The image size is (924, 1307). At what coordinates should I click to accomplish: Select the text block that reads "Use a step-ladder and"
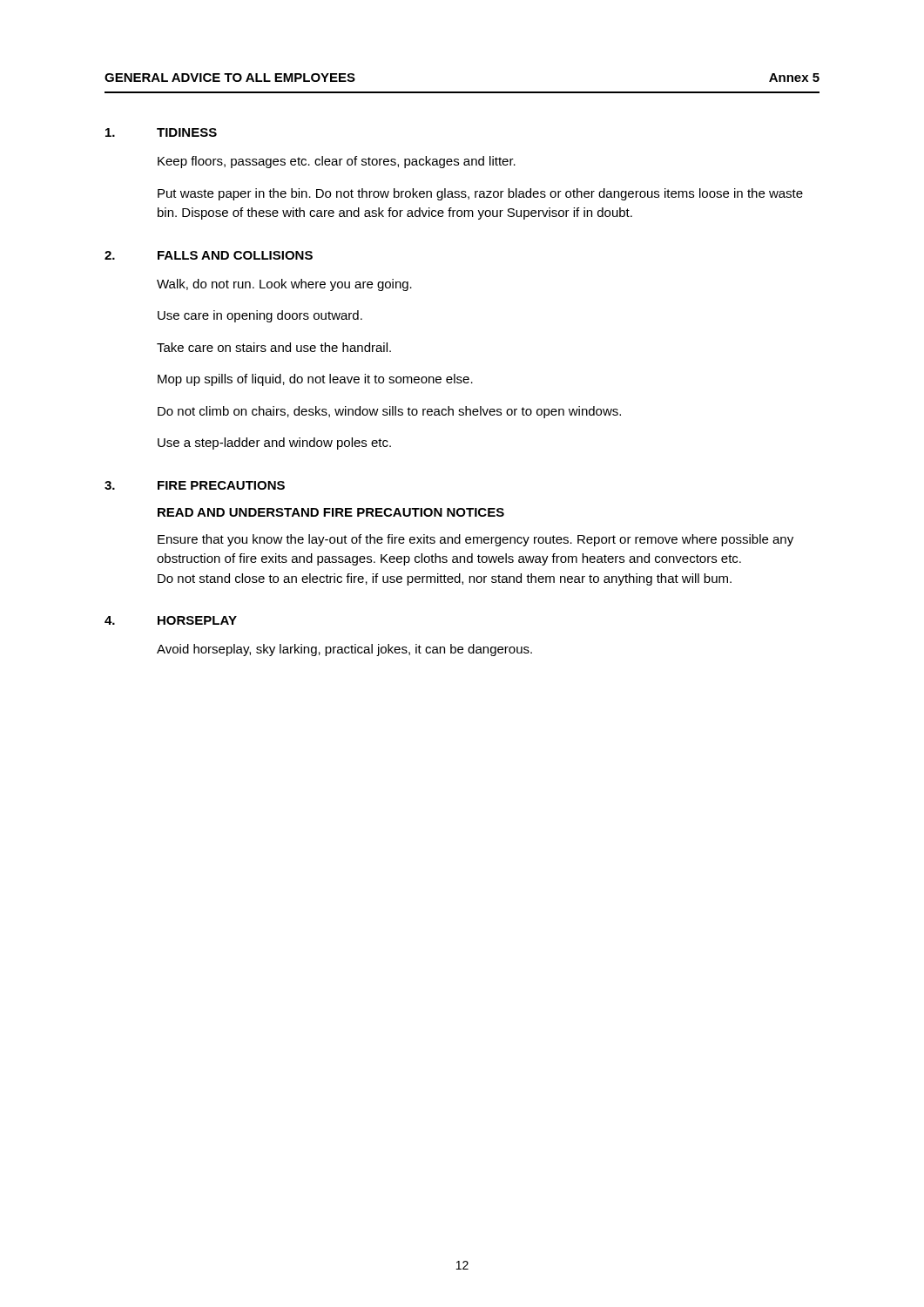274,442
